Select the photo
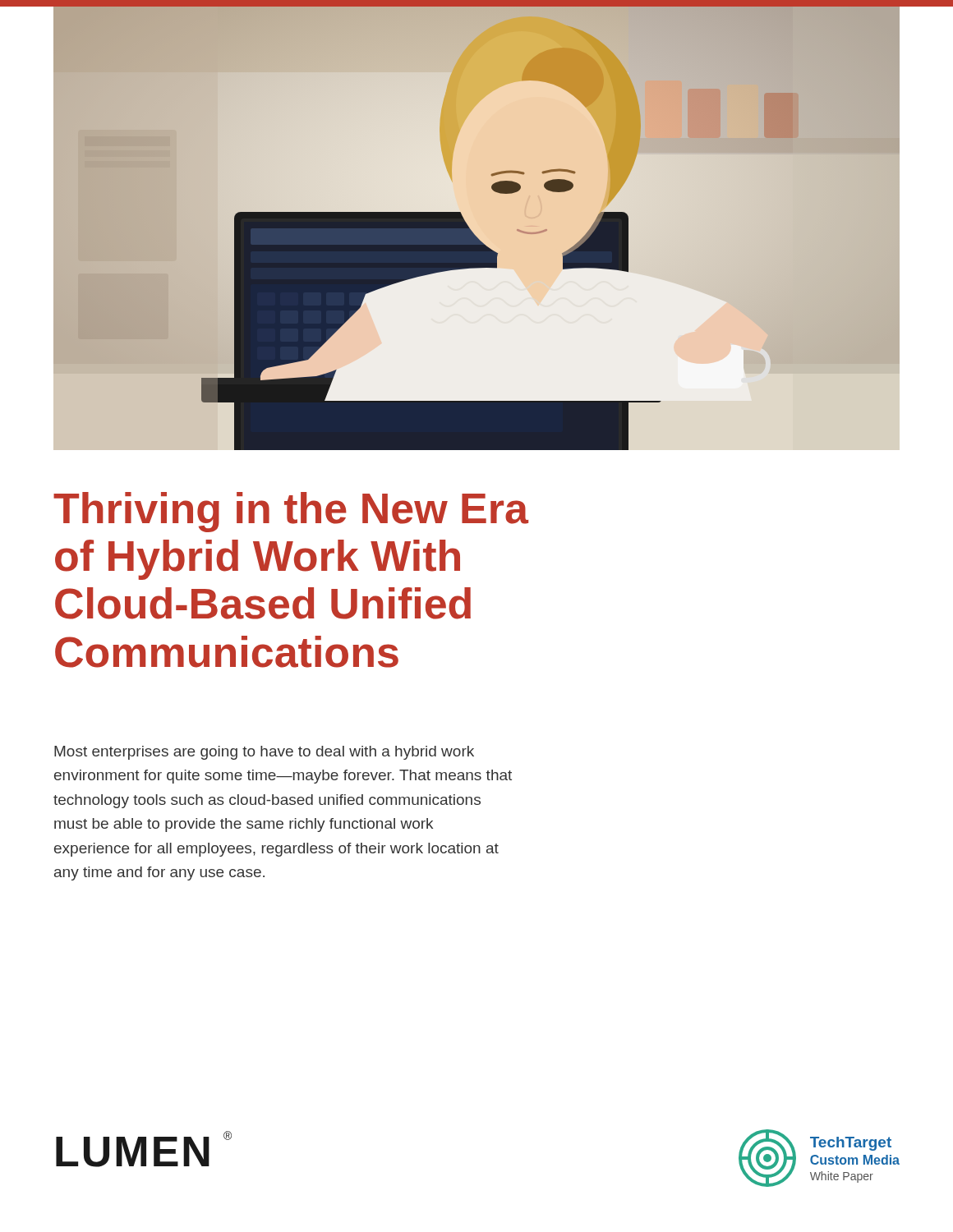953x1232 pixels. click(x=476, y=228)
